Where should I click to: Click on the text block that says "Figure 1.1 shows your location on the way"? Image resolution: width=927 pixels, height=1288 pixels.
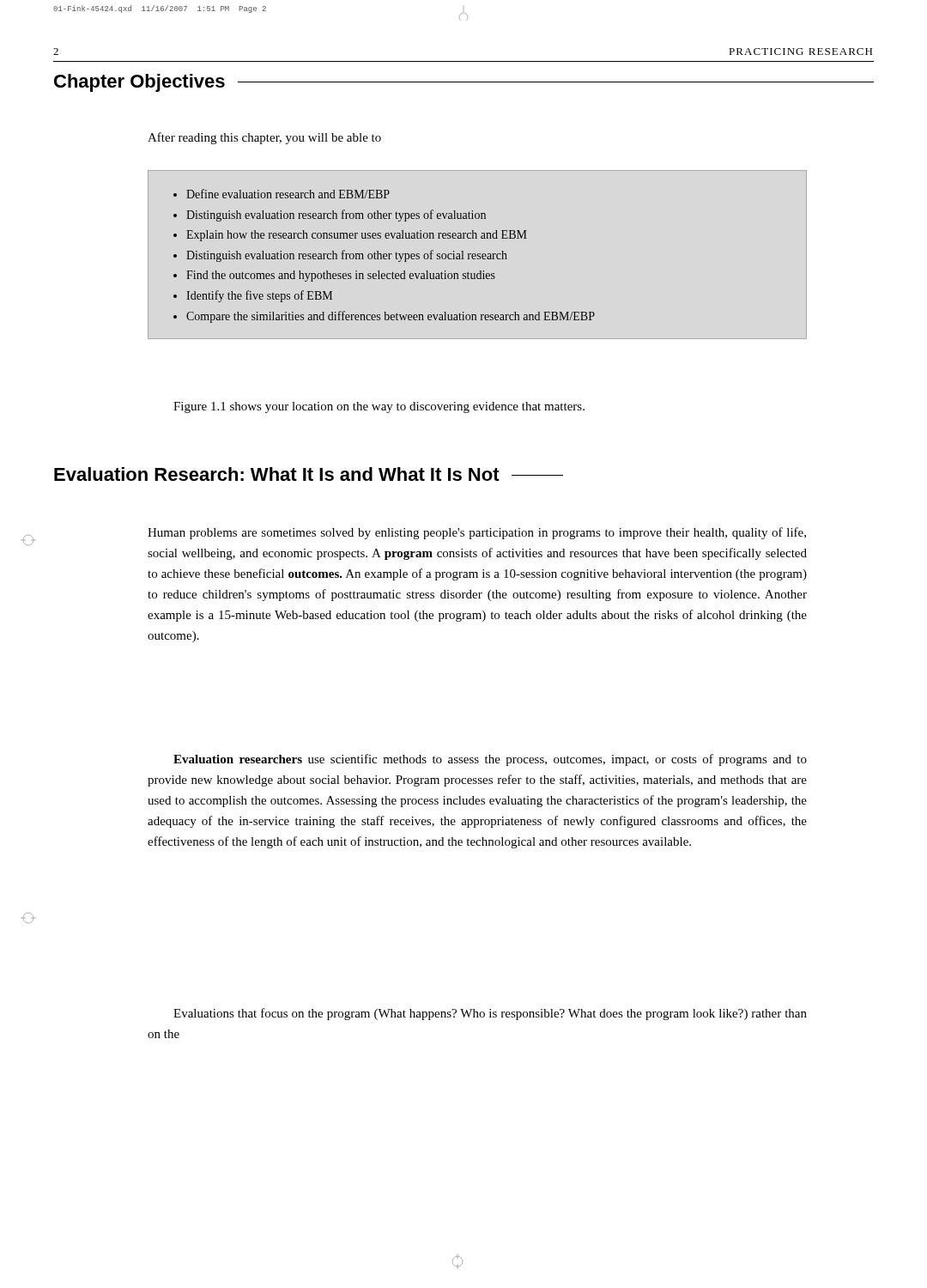(x=379, y=406)
